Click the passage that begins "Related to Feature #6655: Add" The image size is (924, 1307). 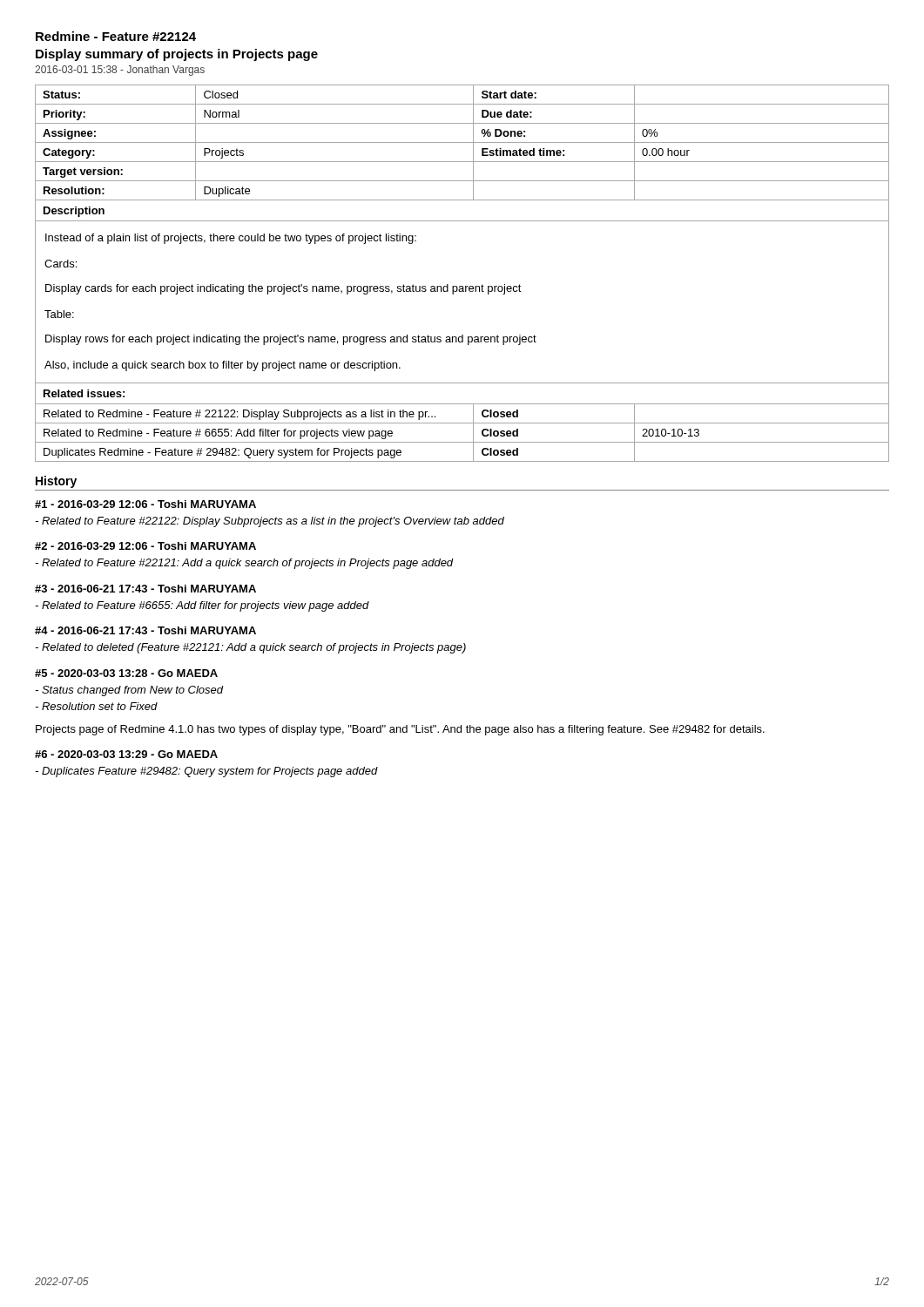pyautogui.click(x=202, y=605)
